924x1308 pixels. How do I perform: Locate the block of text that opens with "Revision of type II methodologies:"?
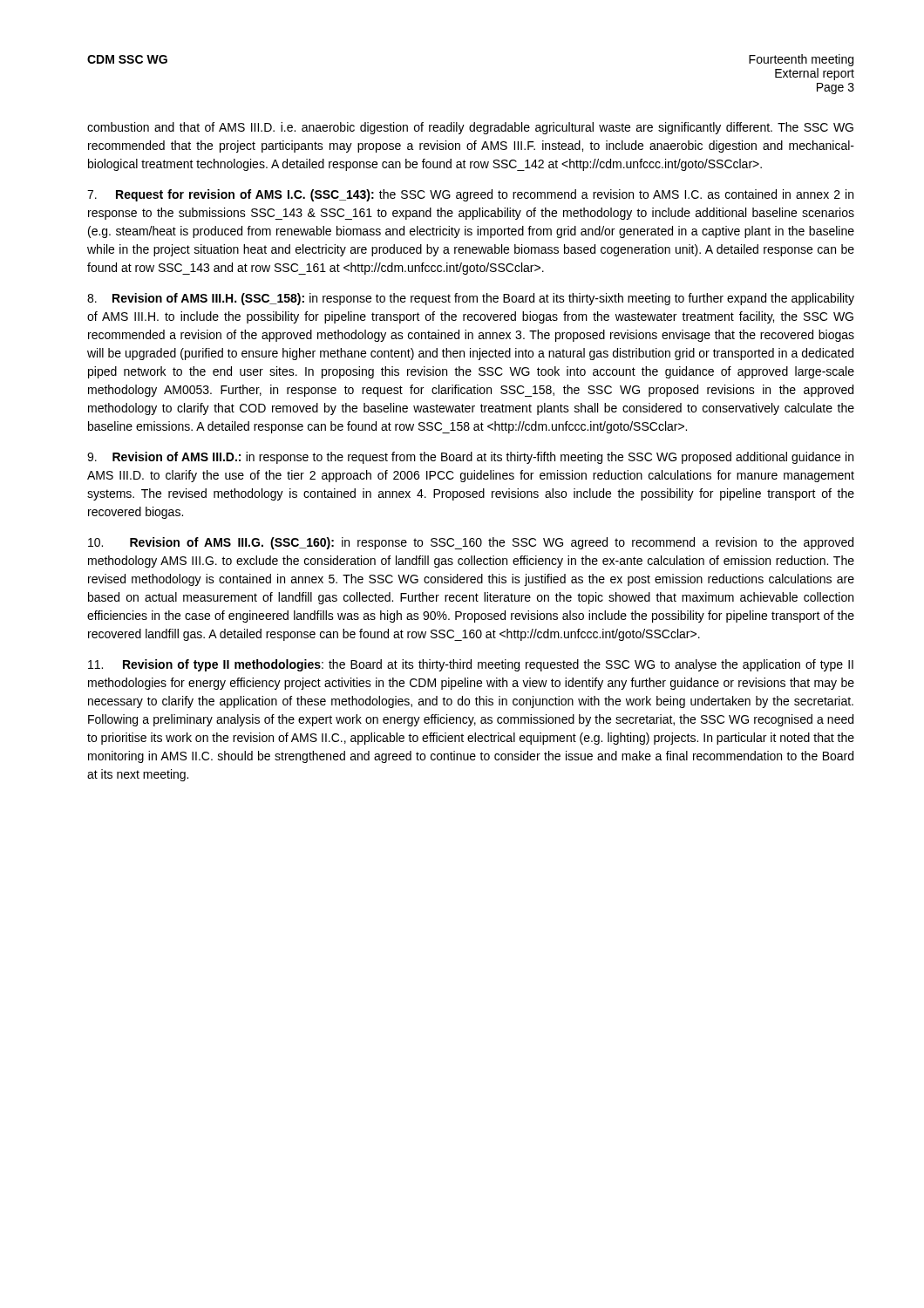471,719
